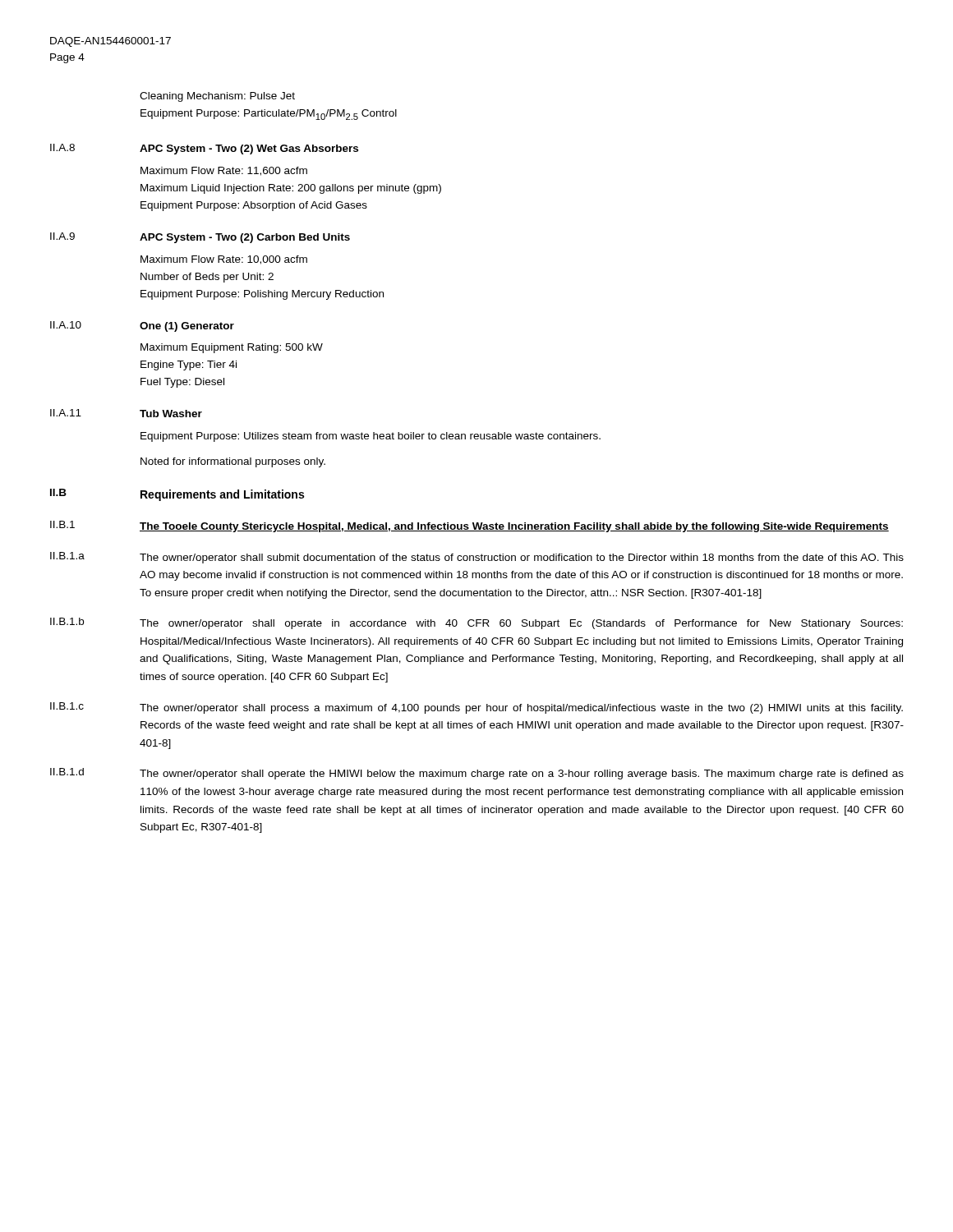This screenshot has height=1232, width=953.
Task: Find the block on this page that starts "The owner/operator shall submit documentation of the status"
Action: tap(522, 575)
